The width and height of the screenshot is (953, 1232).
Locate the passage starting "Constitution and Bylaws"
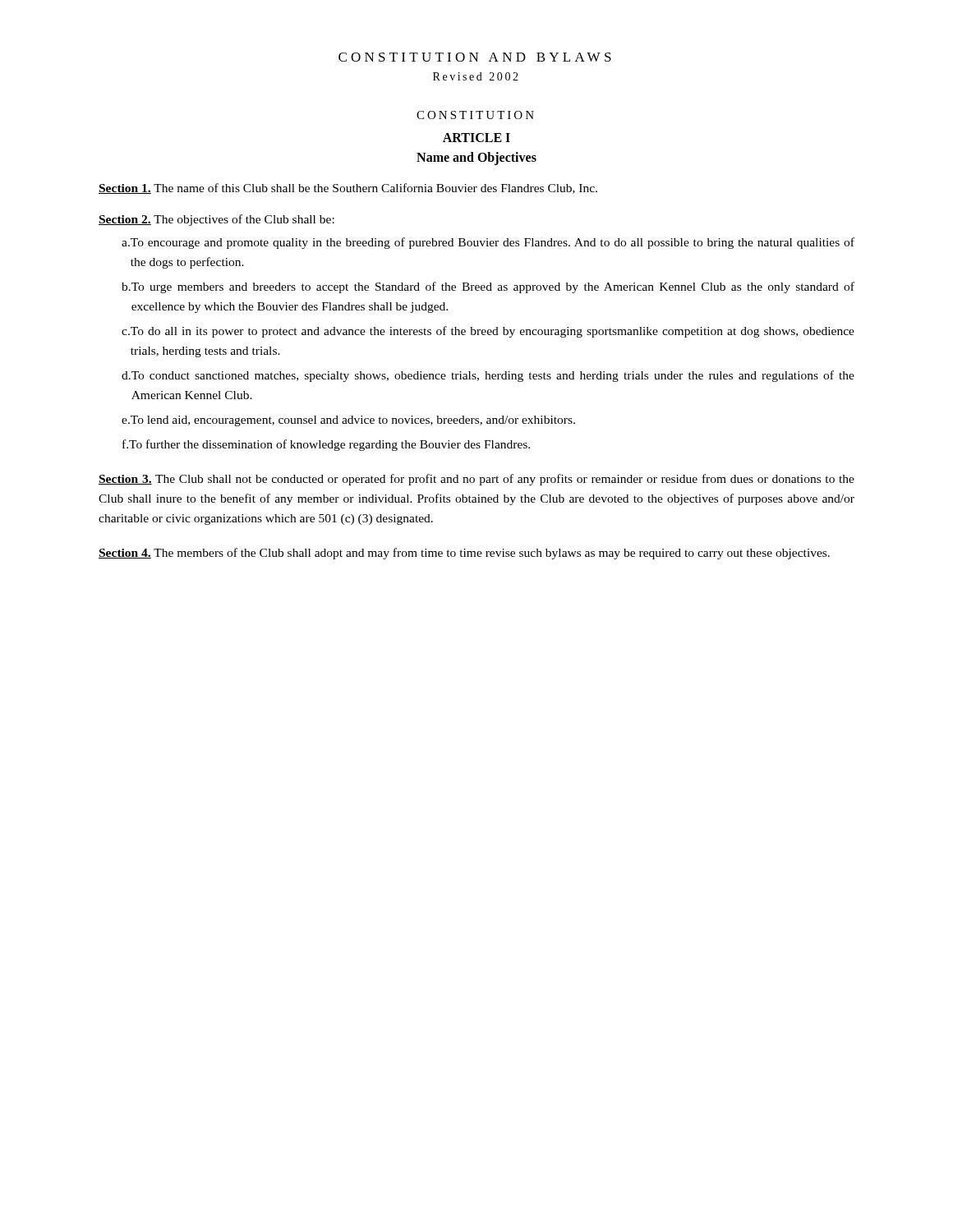(476, 57)
